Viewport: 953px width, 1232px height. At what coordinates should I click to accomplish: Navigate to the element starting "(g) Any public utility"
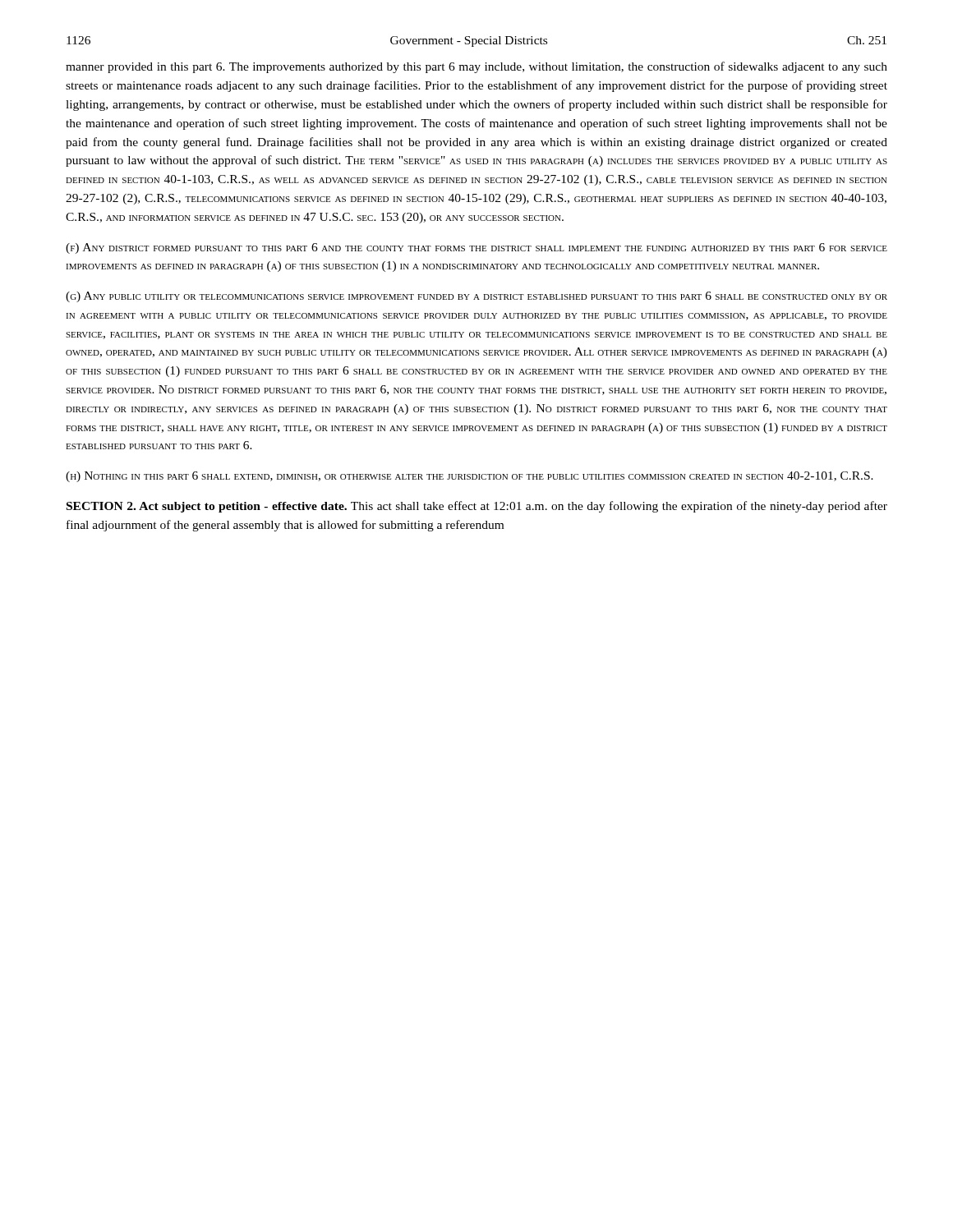pos(476,371)
